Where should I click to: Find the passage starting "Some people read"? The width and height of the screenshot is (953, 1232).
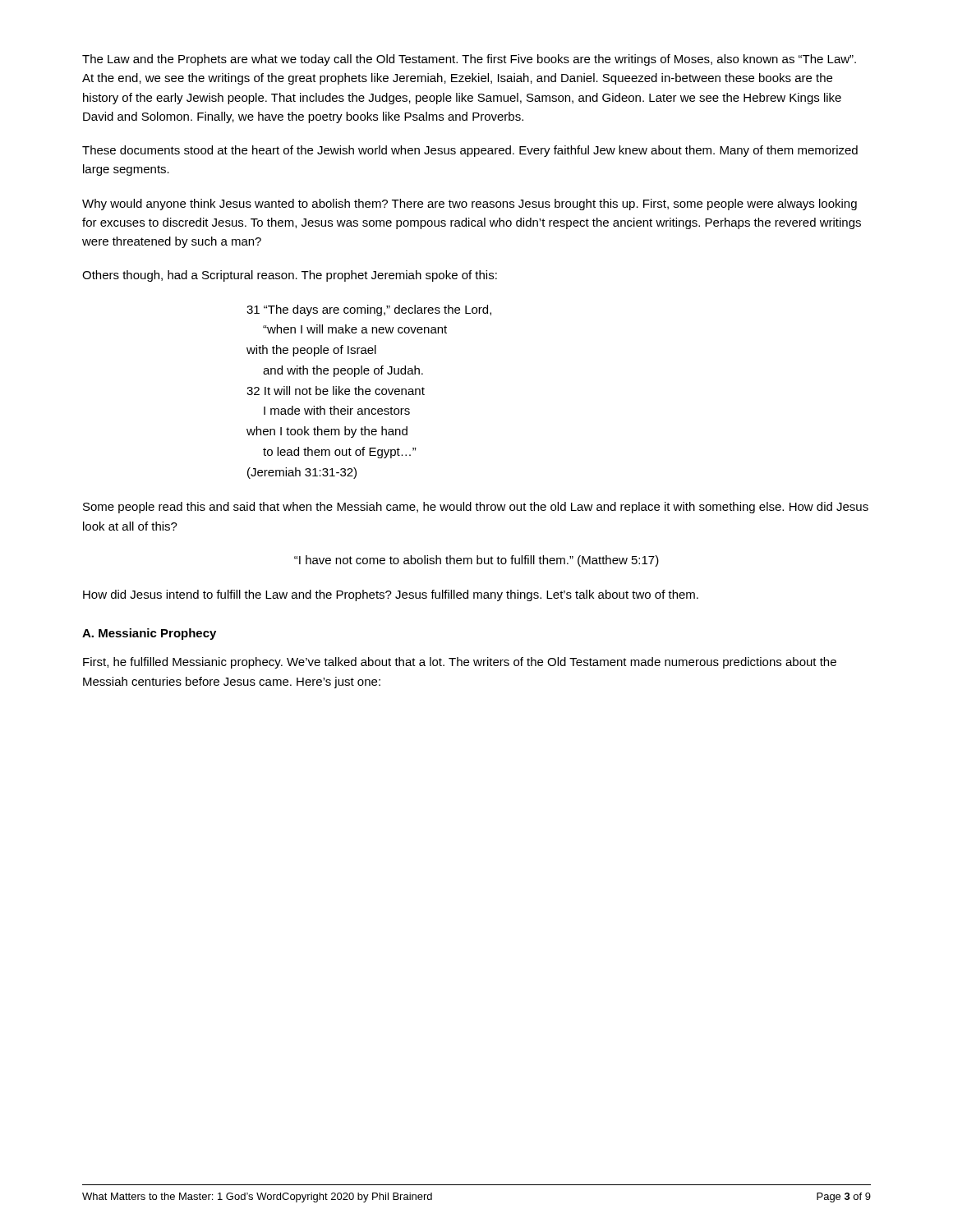(x=476, y=516)
